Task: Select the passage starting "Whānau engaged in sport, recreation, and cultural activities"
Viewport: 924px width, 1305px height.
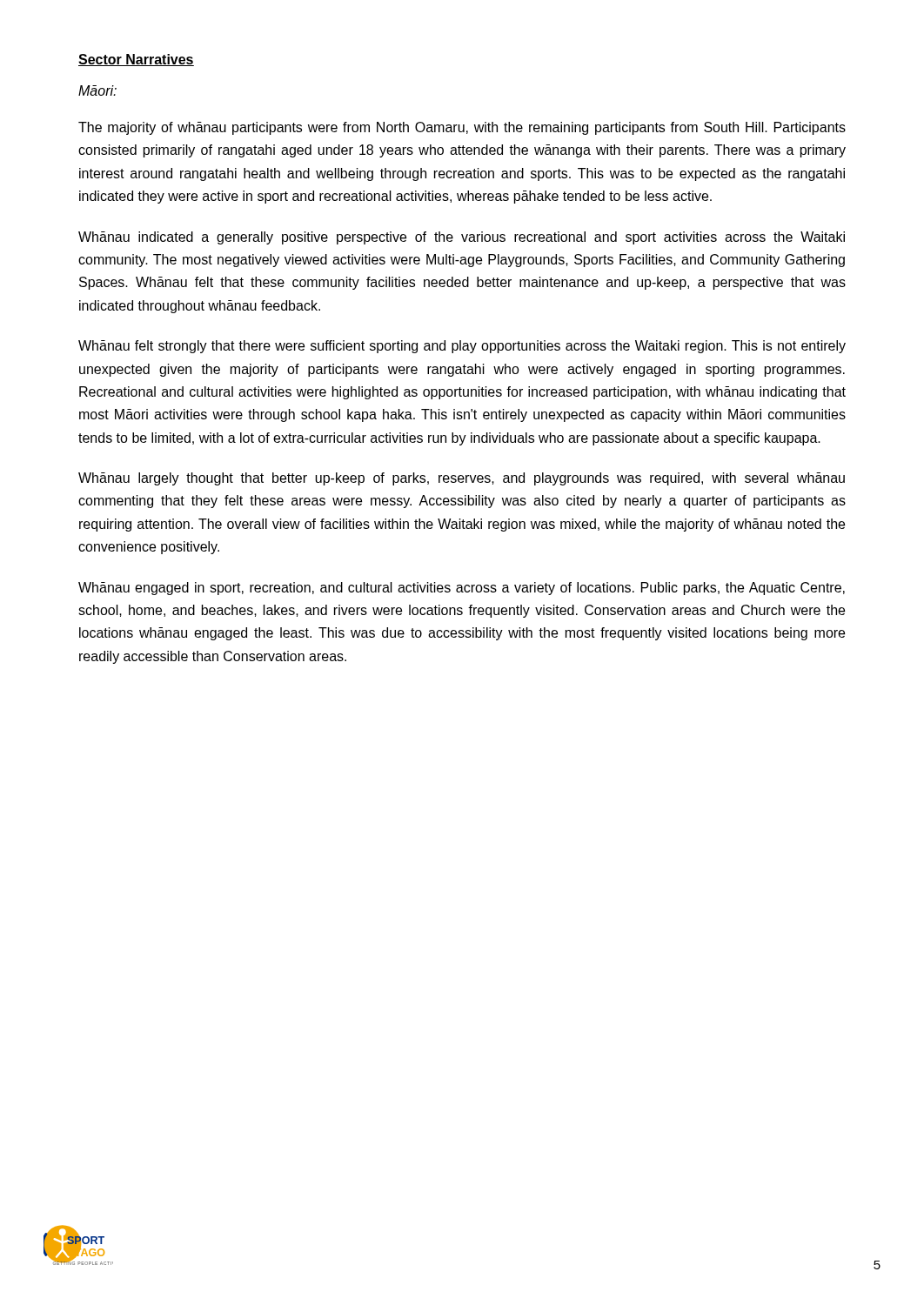Action: tap(462, 622)
